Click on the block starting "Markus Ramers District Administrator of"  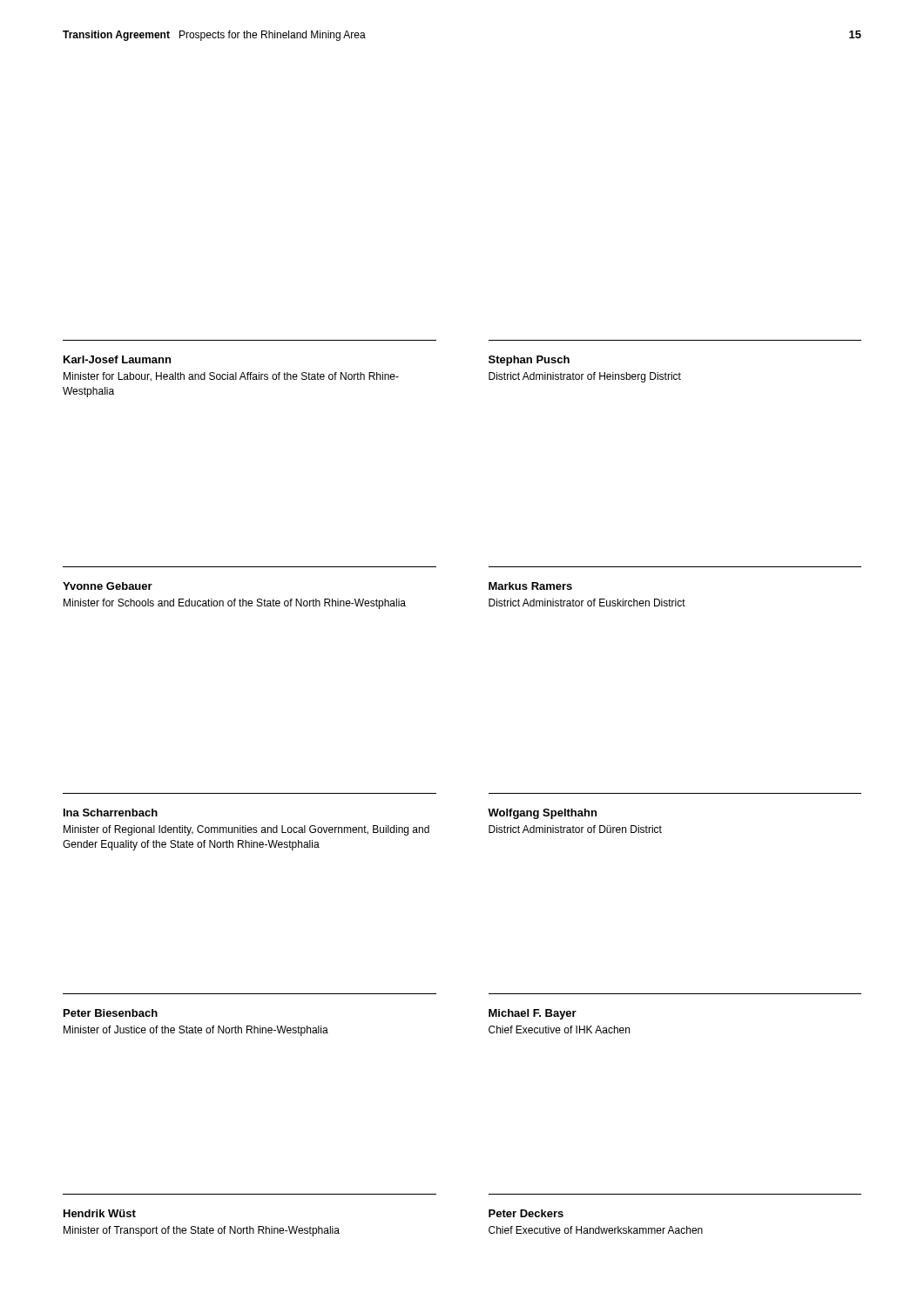tap(675, 595)
